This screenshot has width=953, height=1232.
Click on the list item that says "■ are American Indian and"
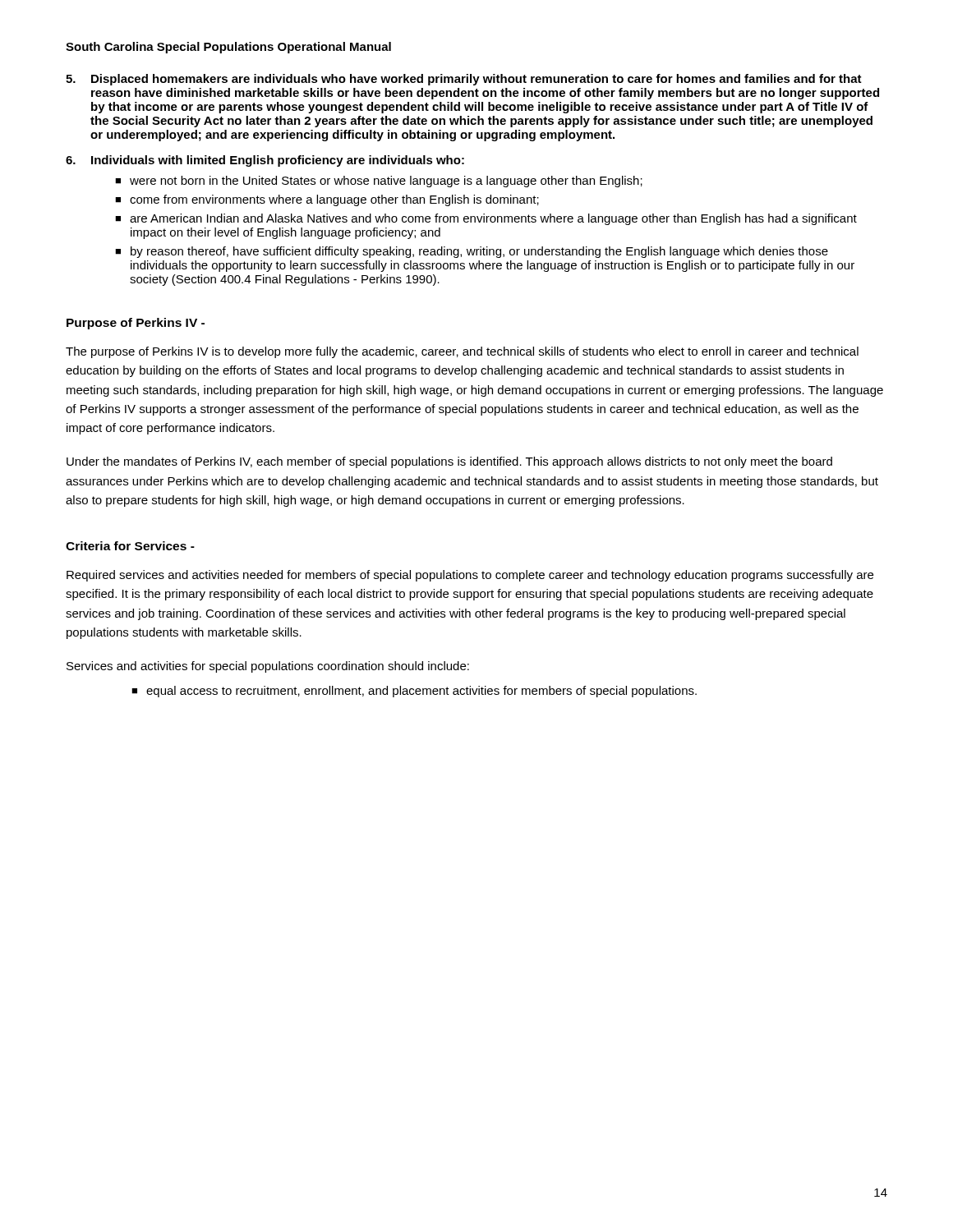tap(501, 225)
